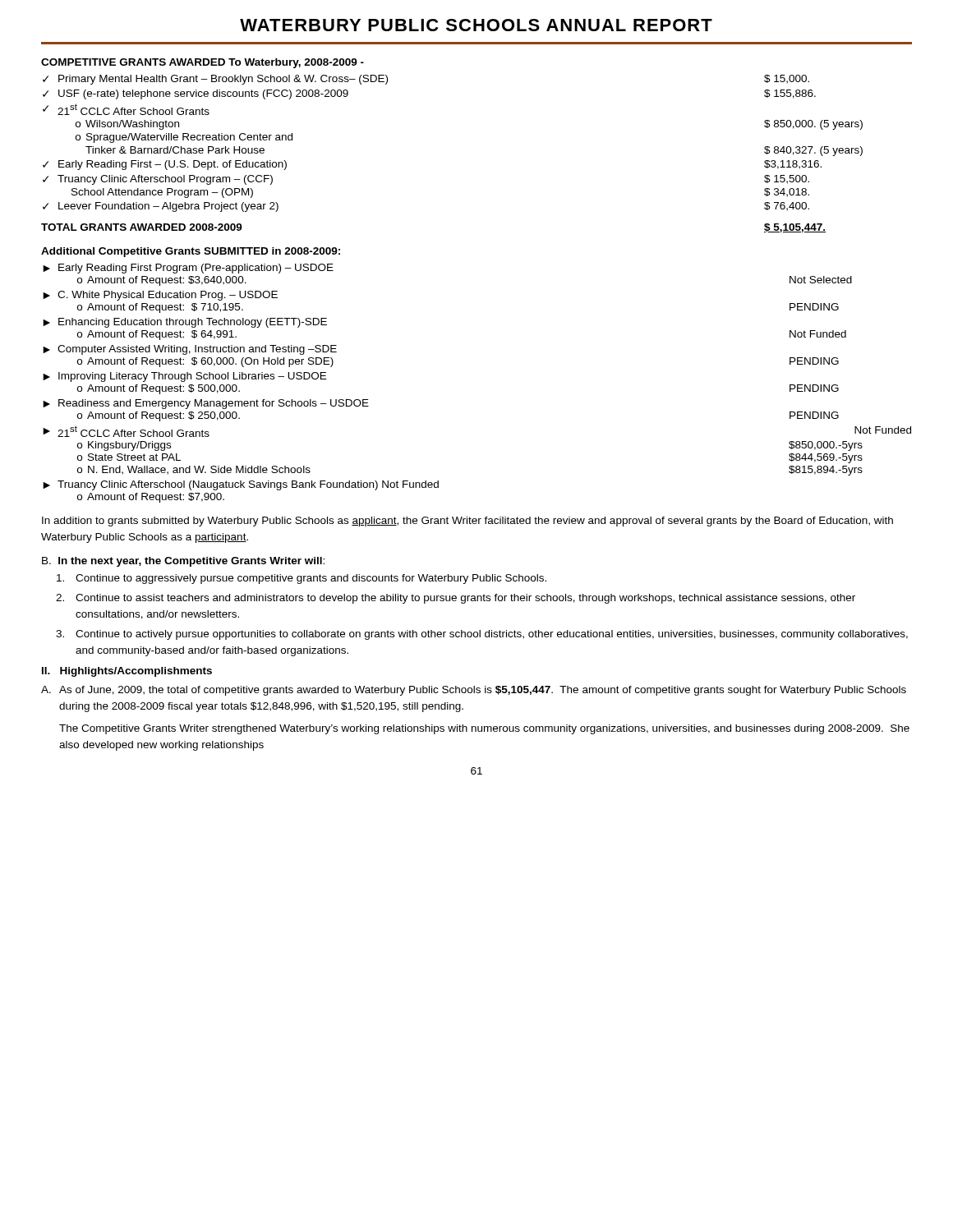Viewport: 953px width, 1232px height.
Task: Locate the list item with the text "2. Continue to"
Action: point(484,606)
